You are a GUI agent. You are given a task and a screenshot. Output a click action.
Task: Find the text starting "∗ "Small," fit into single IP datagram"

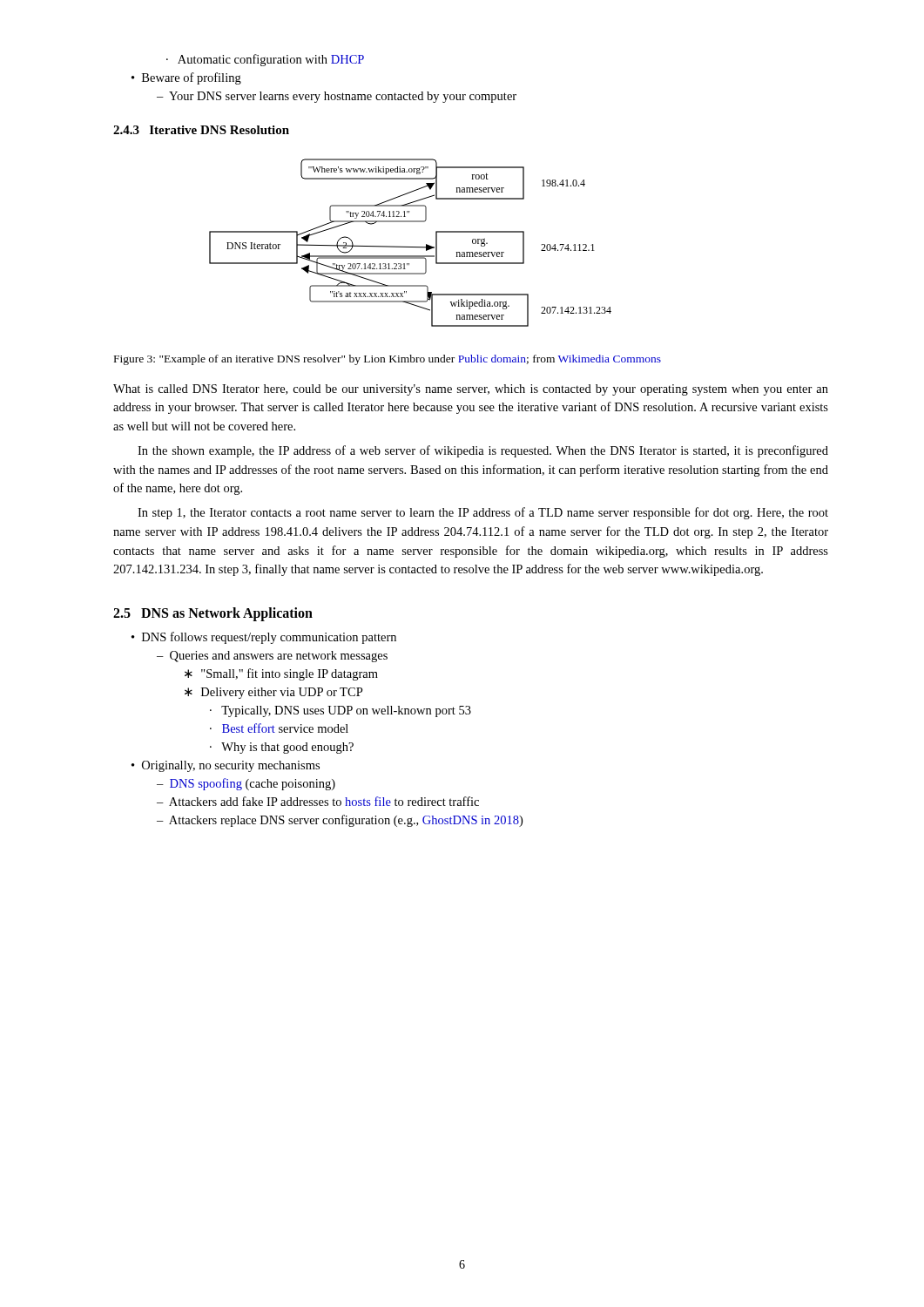point(280,674)
